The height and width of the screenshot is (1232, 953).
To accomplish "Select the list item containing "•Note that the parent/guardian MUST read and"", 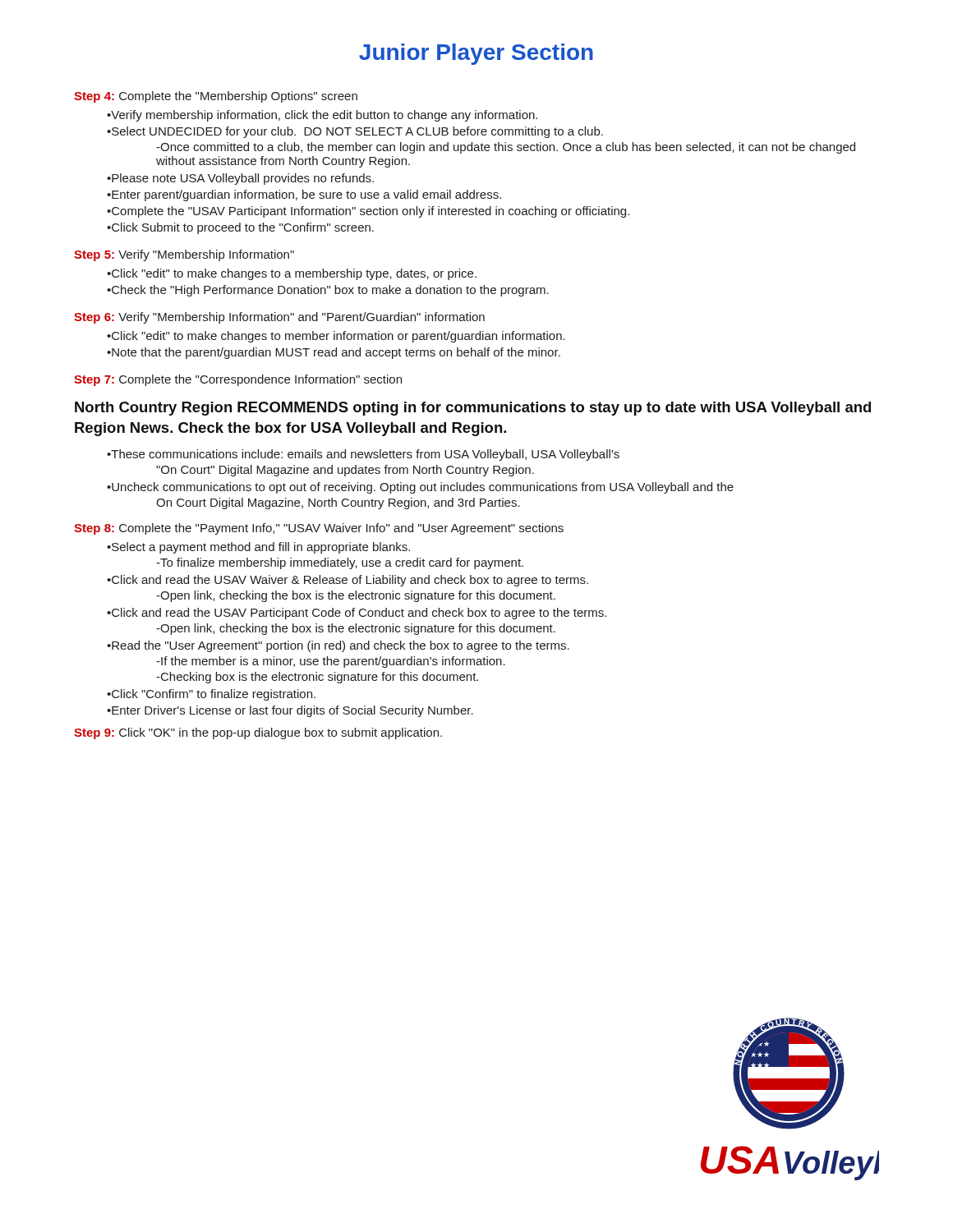I will [x=334, y=352].
